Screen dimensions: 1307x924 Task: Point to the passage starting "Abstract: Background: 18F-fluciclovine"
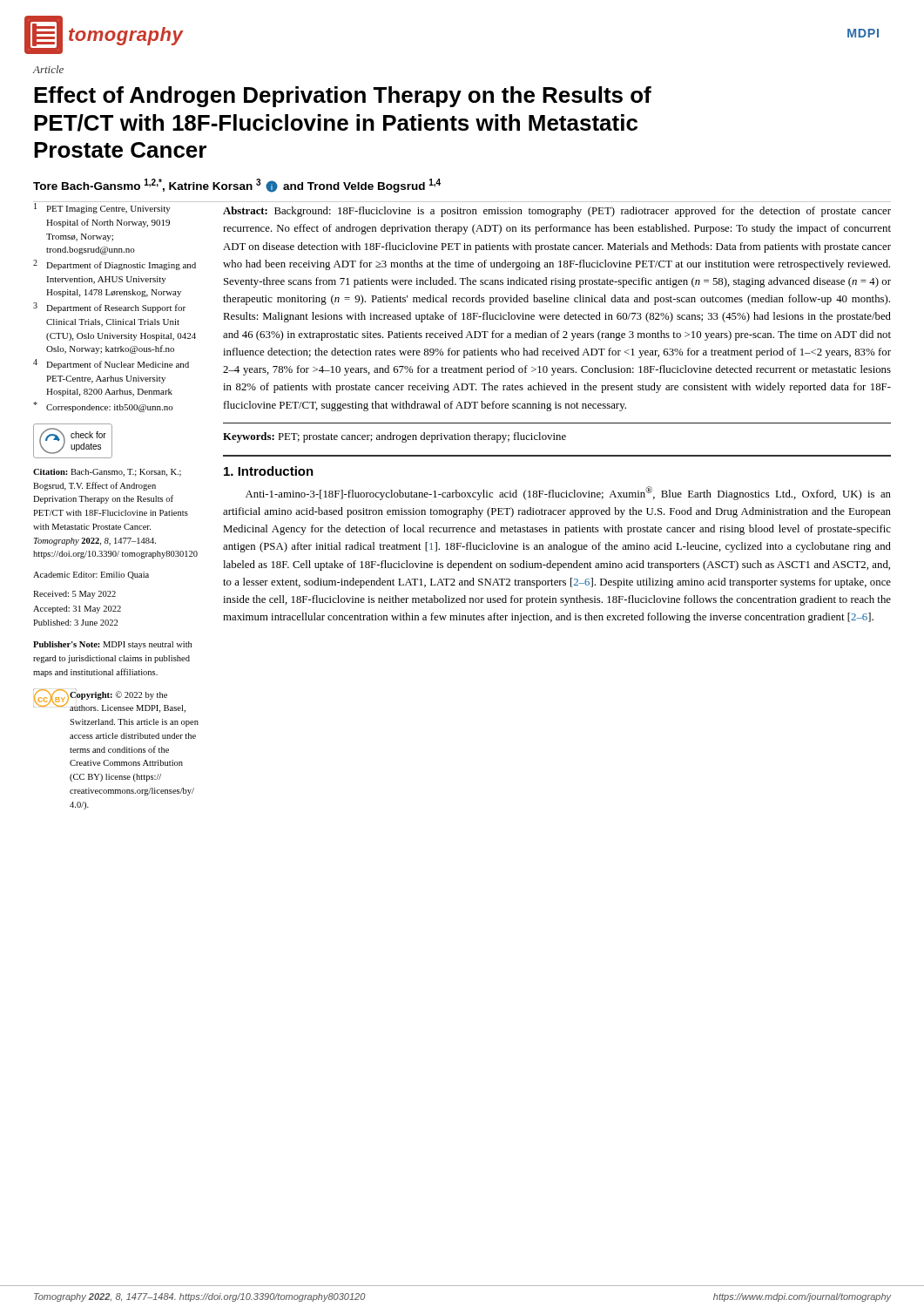pyautogui.click(x=557, y=308)
